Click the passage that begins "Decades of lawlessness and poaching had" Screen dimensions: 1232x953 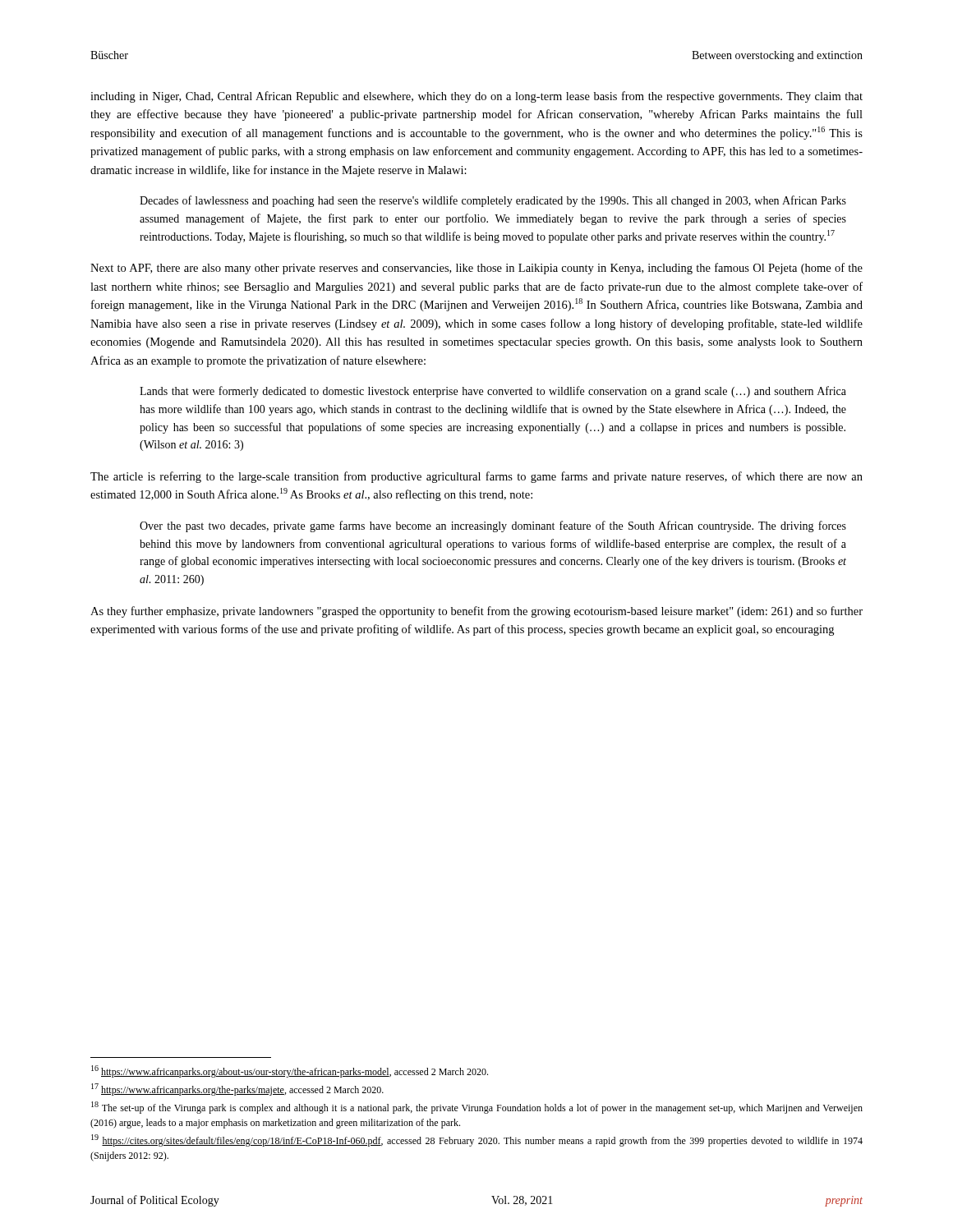[493, 219]
